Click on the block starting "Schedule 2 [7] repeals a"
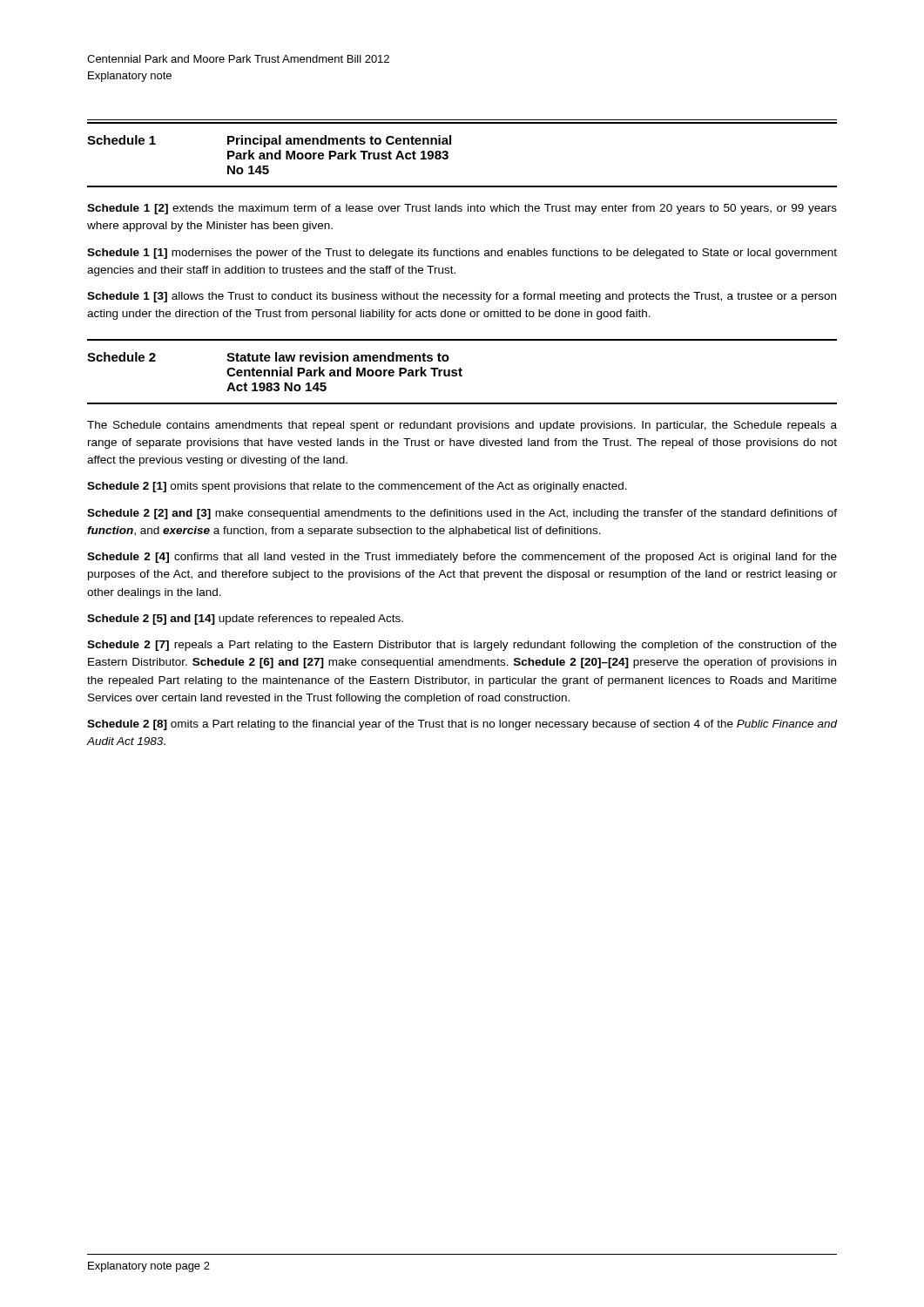Viewport: 924px width, 1307px height. tap(462, 671)
